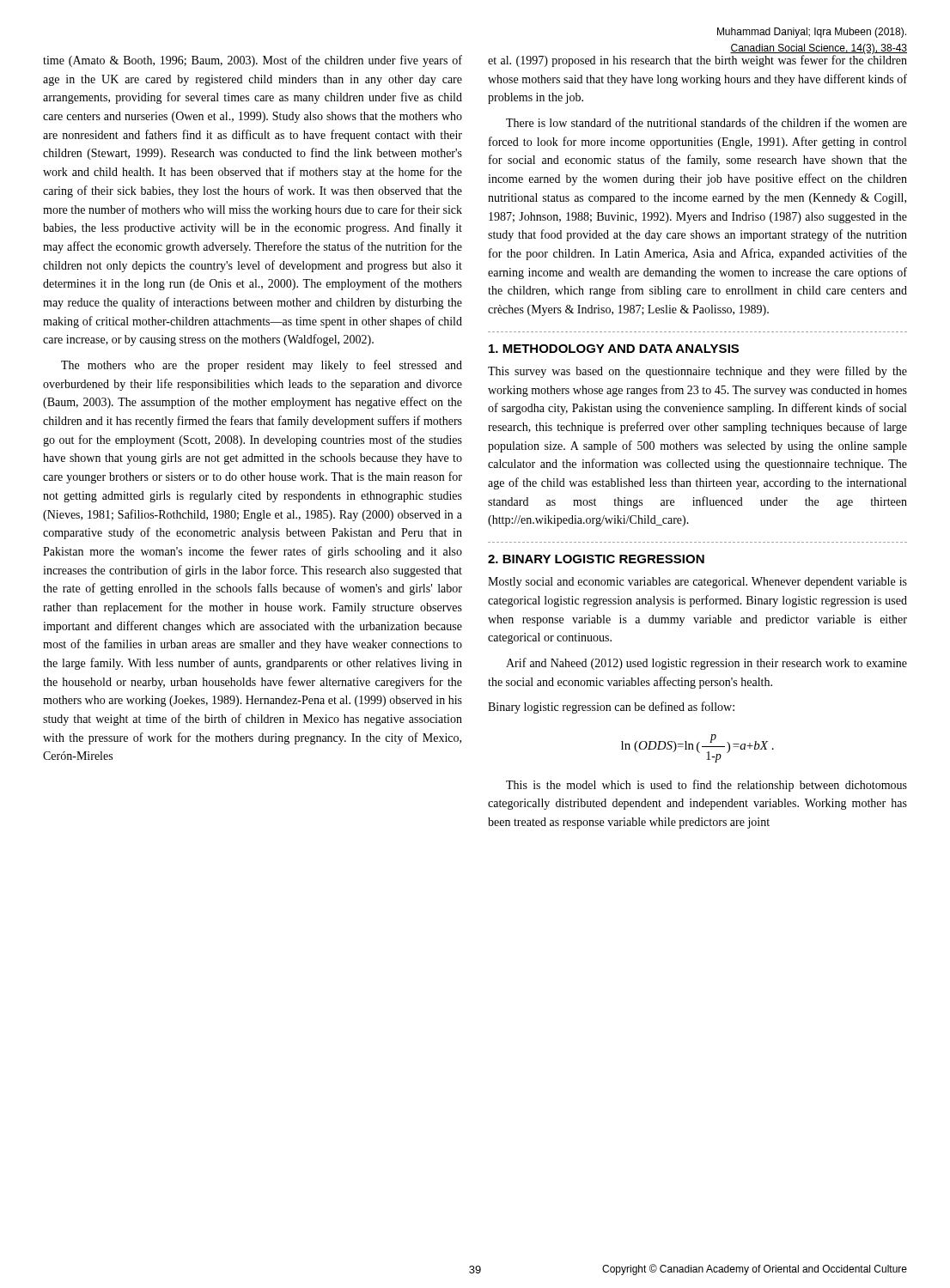
Task: Click on the region starting "This is the model which is used to"
Action: point(697,804)
